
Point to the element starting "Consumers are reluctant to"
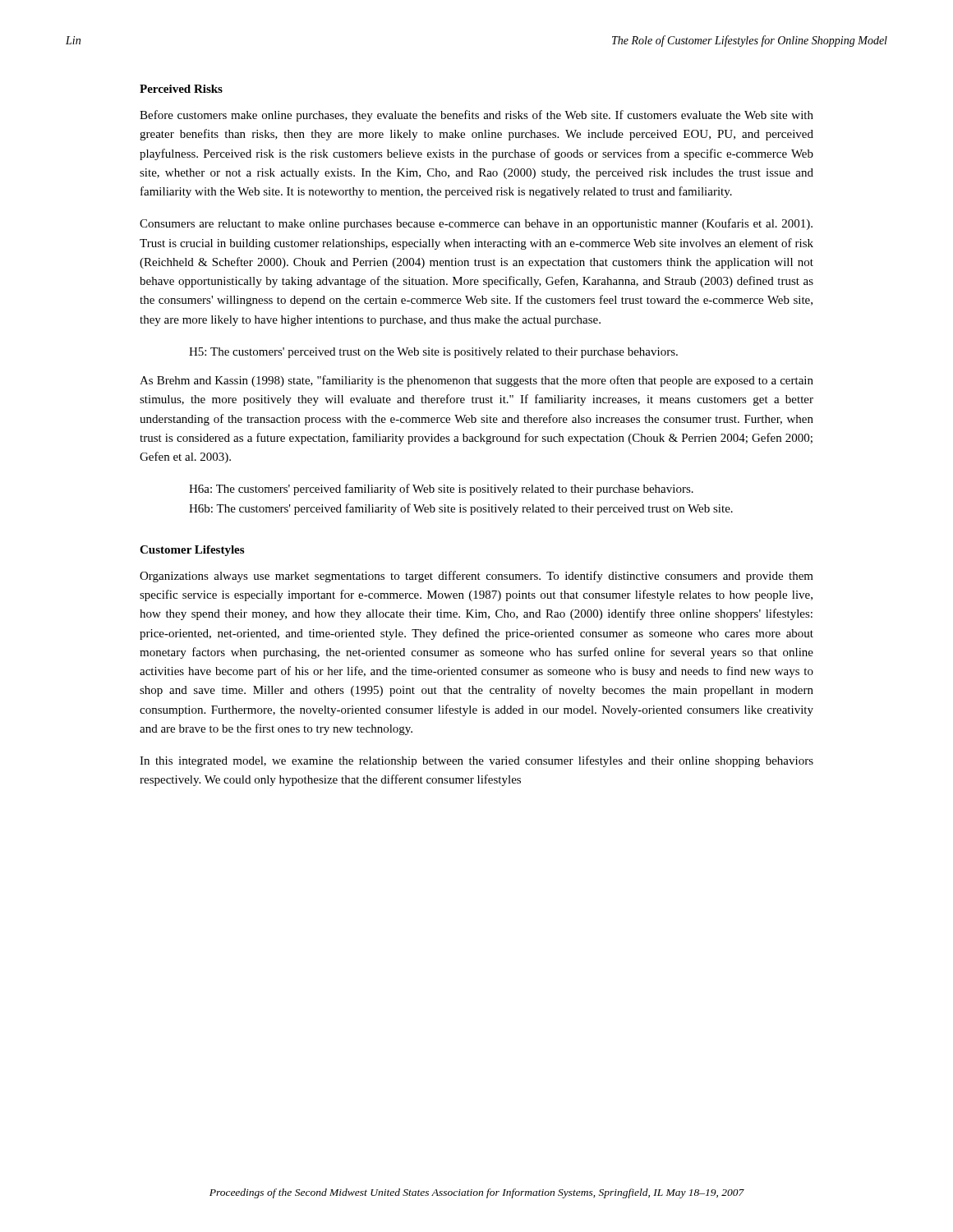coord(476,271)
